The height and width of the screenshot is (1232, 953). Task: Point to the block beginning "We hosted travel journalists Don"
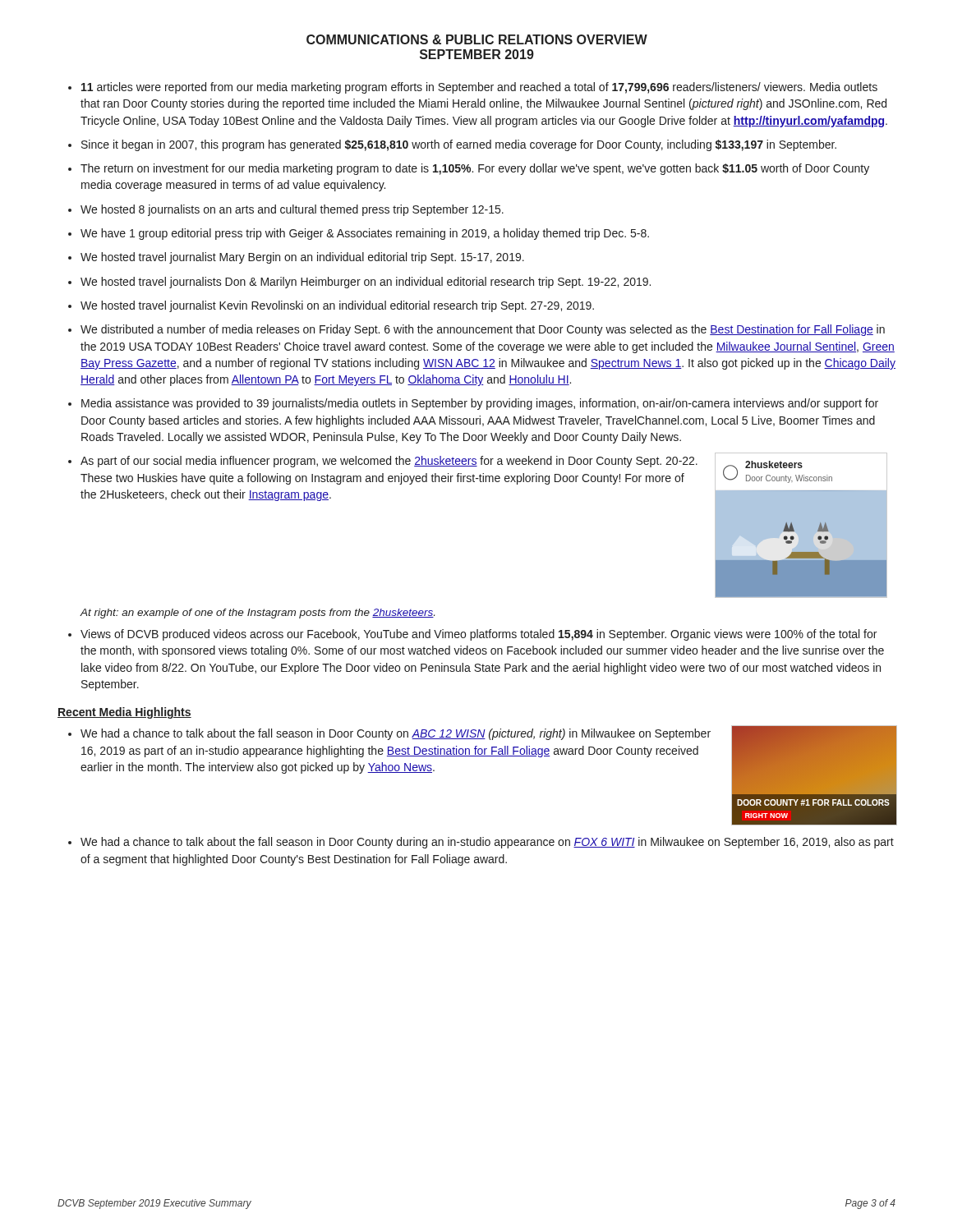366,281
